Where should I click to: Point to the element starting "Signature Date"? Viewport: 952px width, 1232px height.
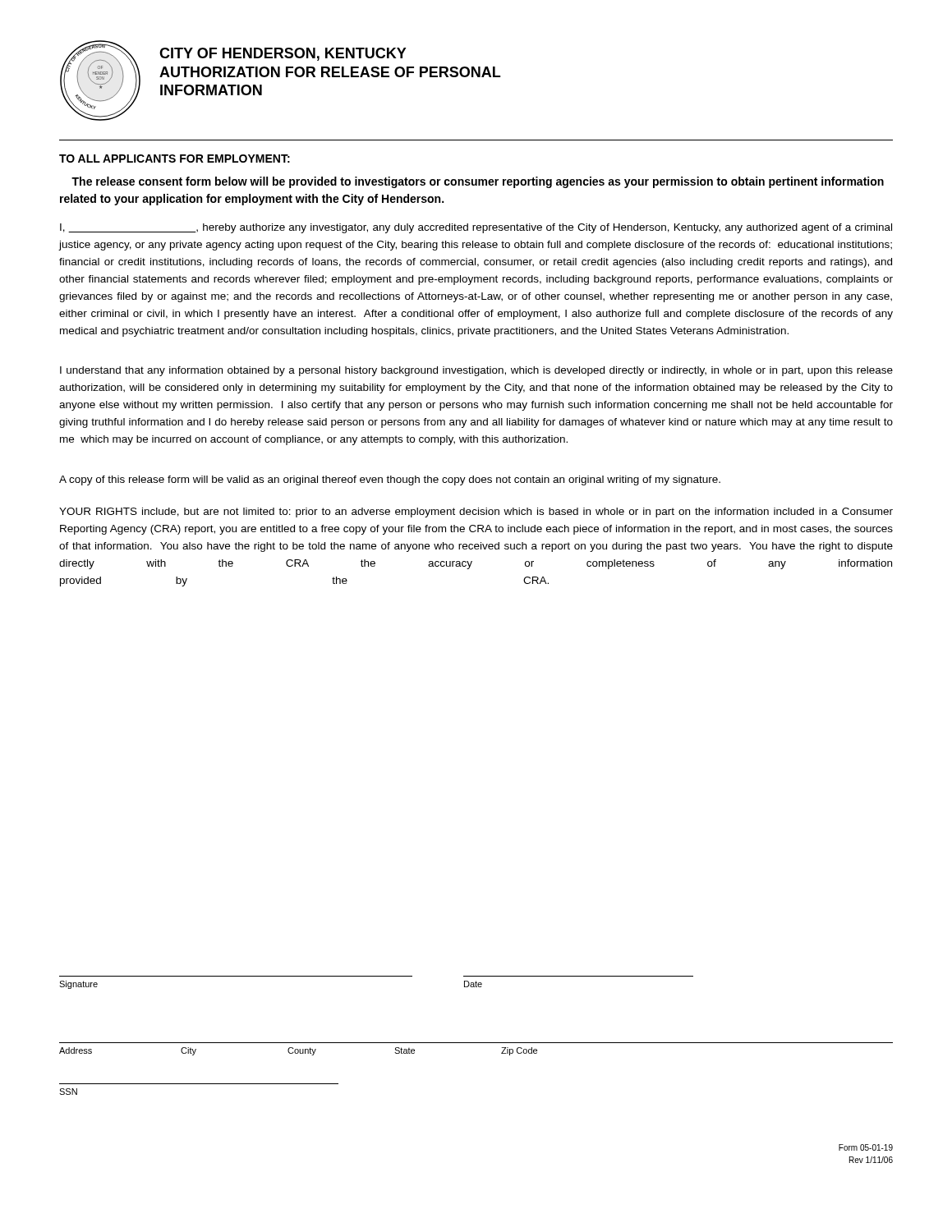point(476,982)
